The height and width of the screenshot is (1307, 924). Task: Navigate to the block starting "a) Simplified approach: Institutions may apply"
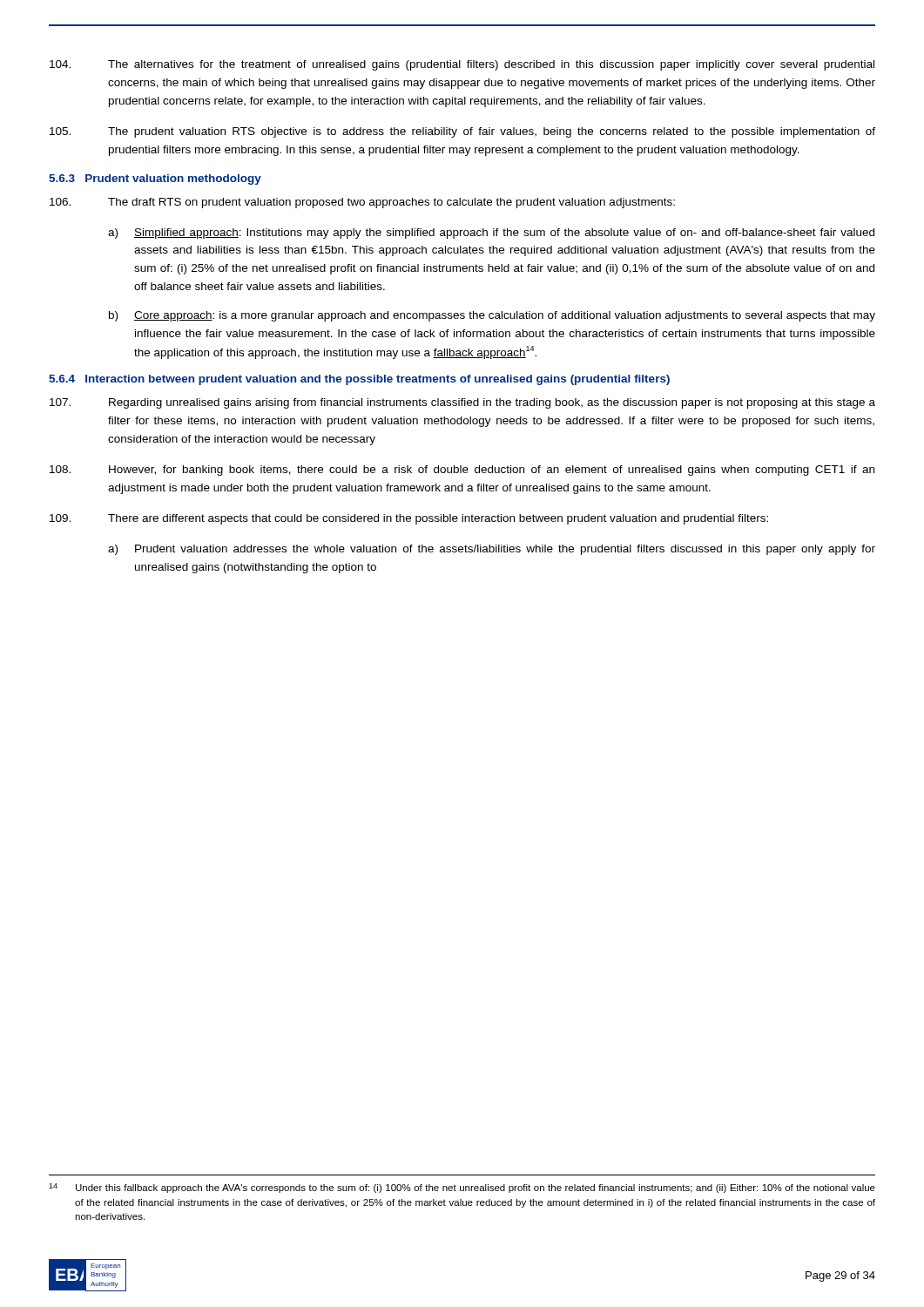(x=492, y=260)
